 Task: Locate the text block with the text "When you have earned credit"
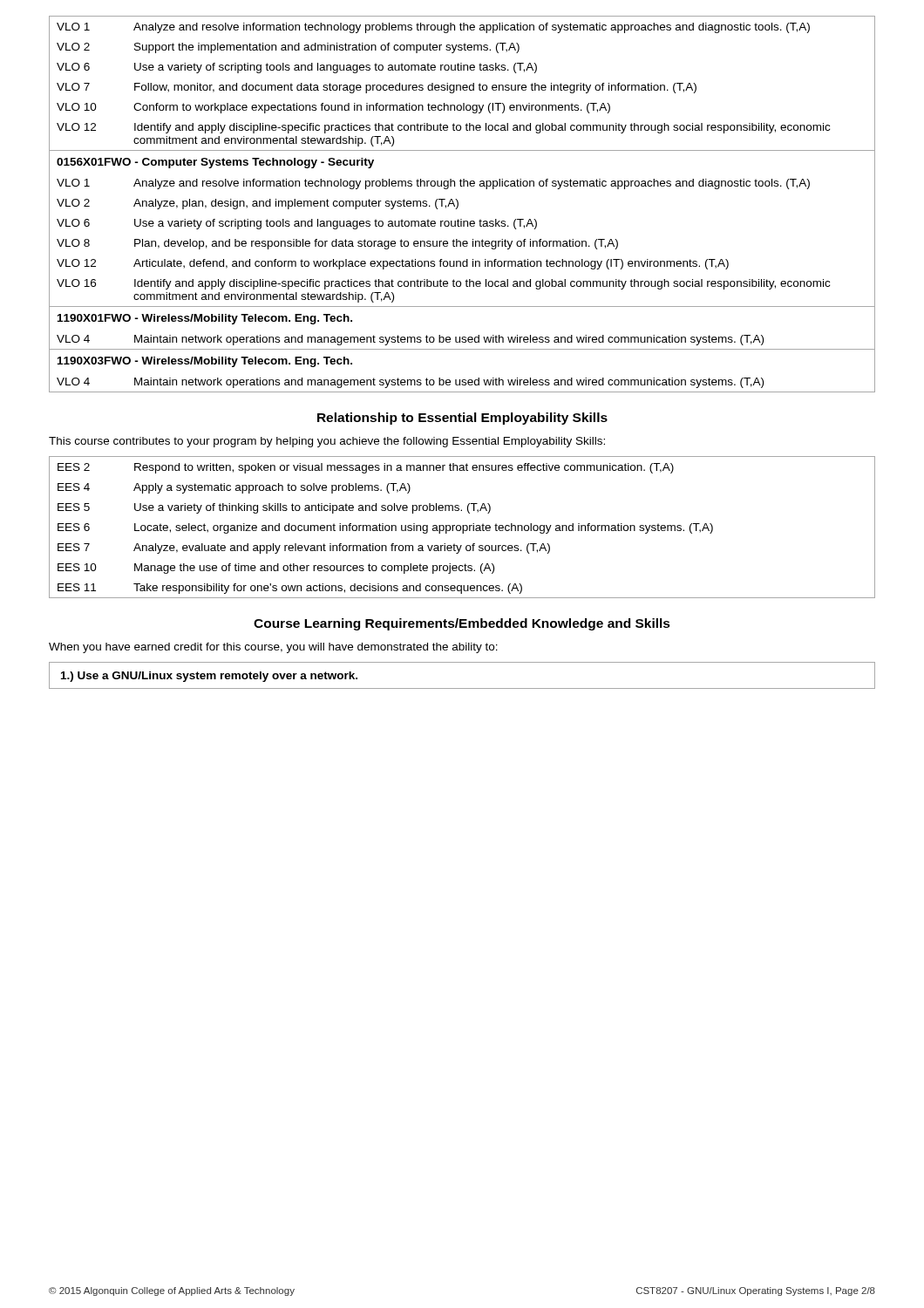(x=274, y=647)
